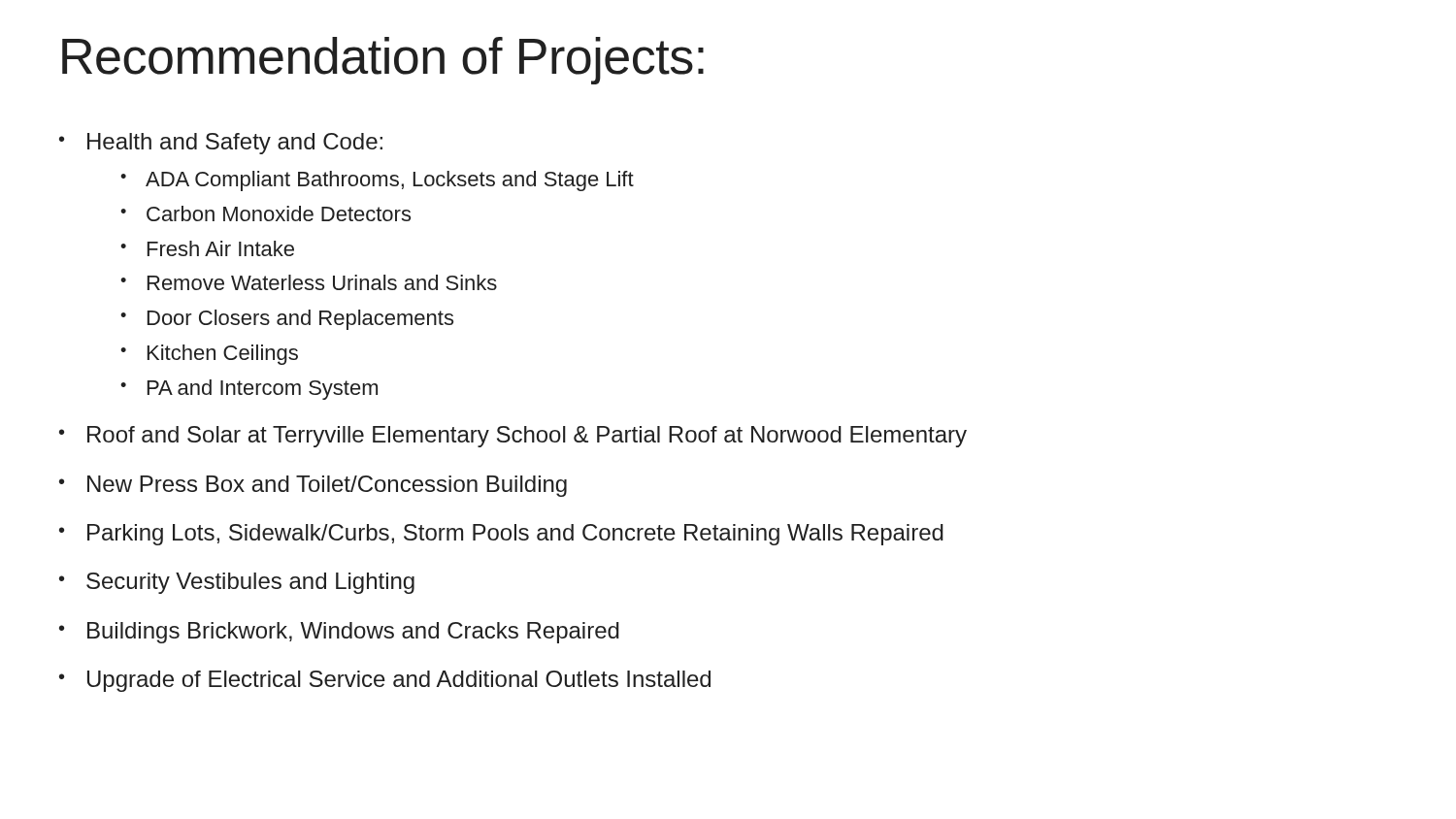
Task: Where is the passage that starts "Health and Safety and Code: ADA Compliant"?
Action: [235, 144]
